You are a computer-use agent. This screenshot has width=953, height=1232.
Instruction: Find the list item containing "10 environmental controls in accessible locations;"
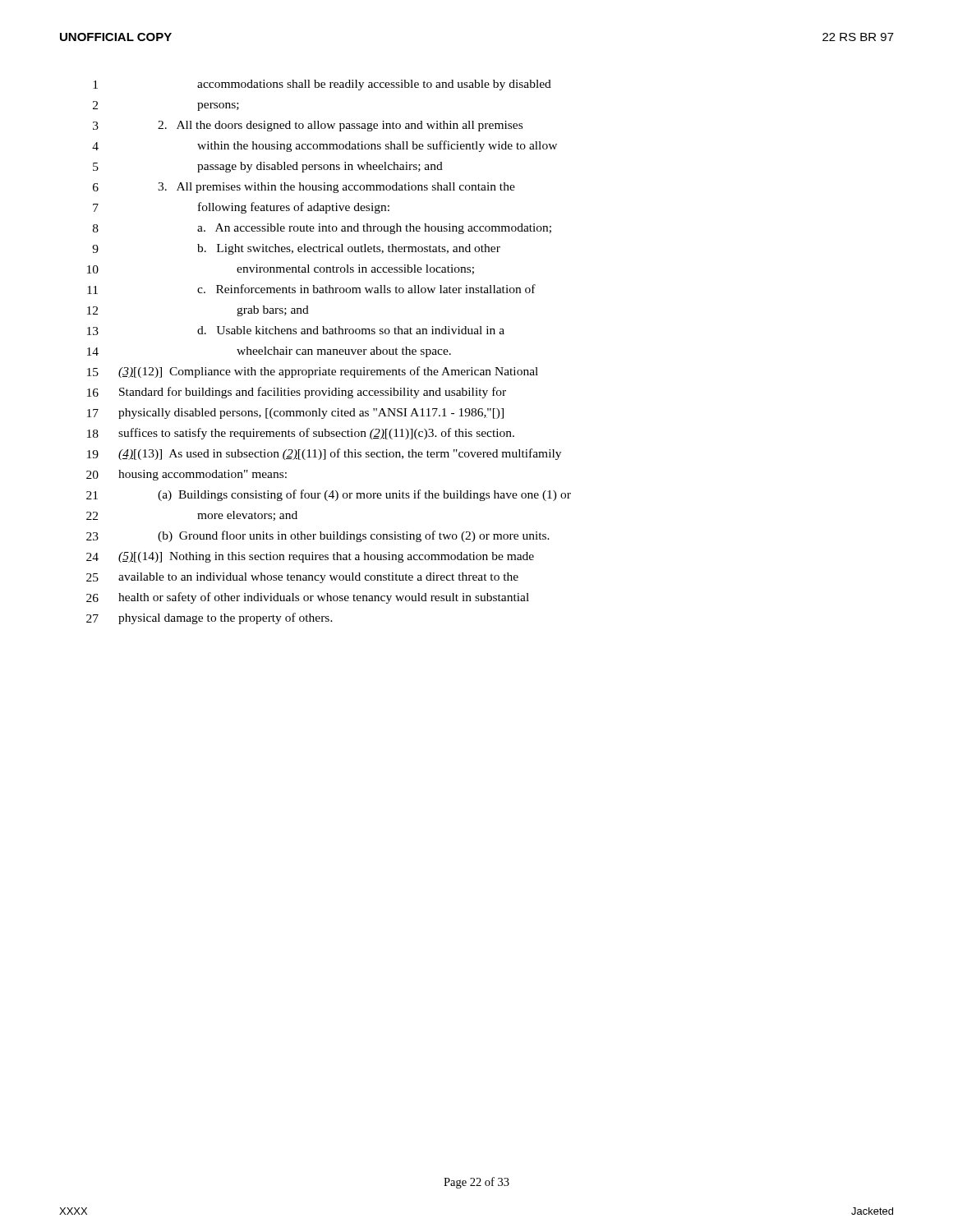(x=476, y=269)
